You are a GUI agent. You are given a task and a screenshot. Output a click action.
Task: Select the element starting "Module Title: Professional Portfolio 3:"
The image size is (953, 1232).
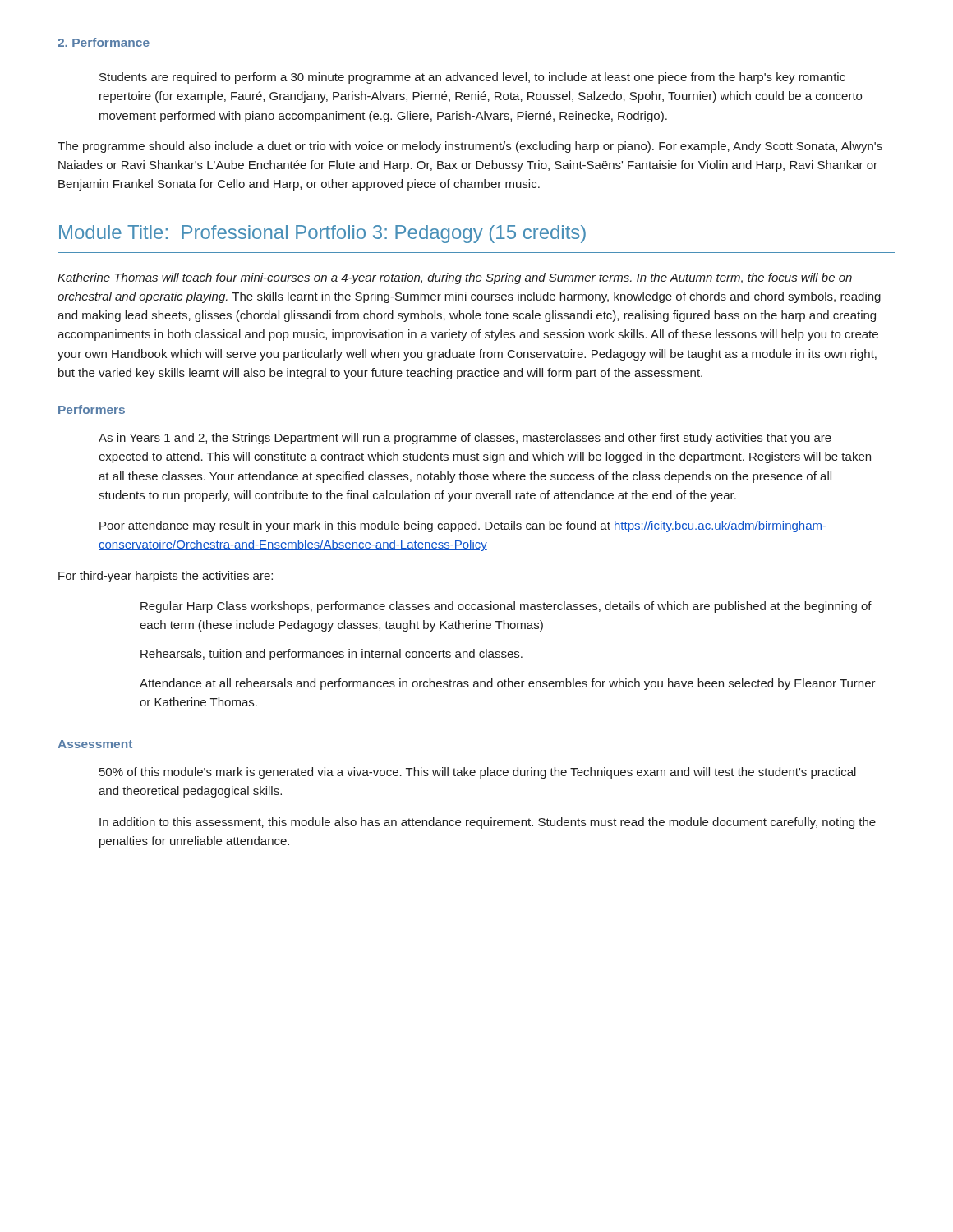pos(476,235)
